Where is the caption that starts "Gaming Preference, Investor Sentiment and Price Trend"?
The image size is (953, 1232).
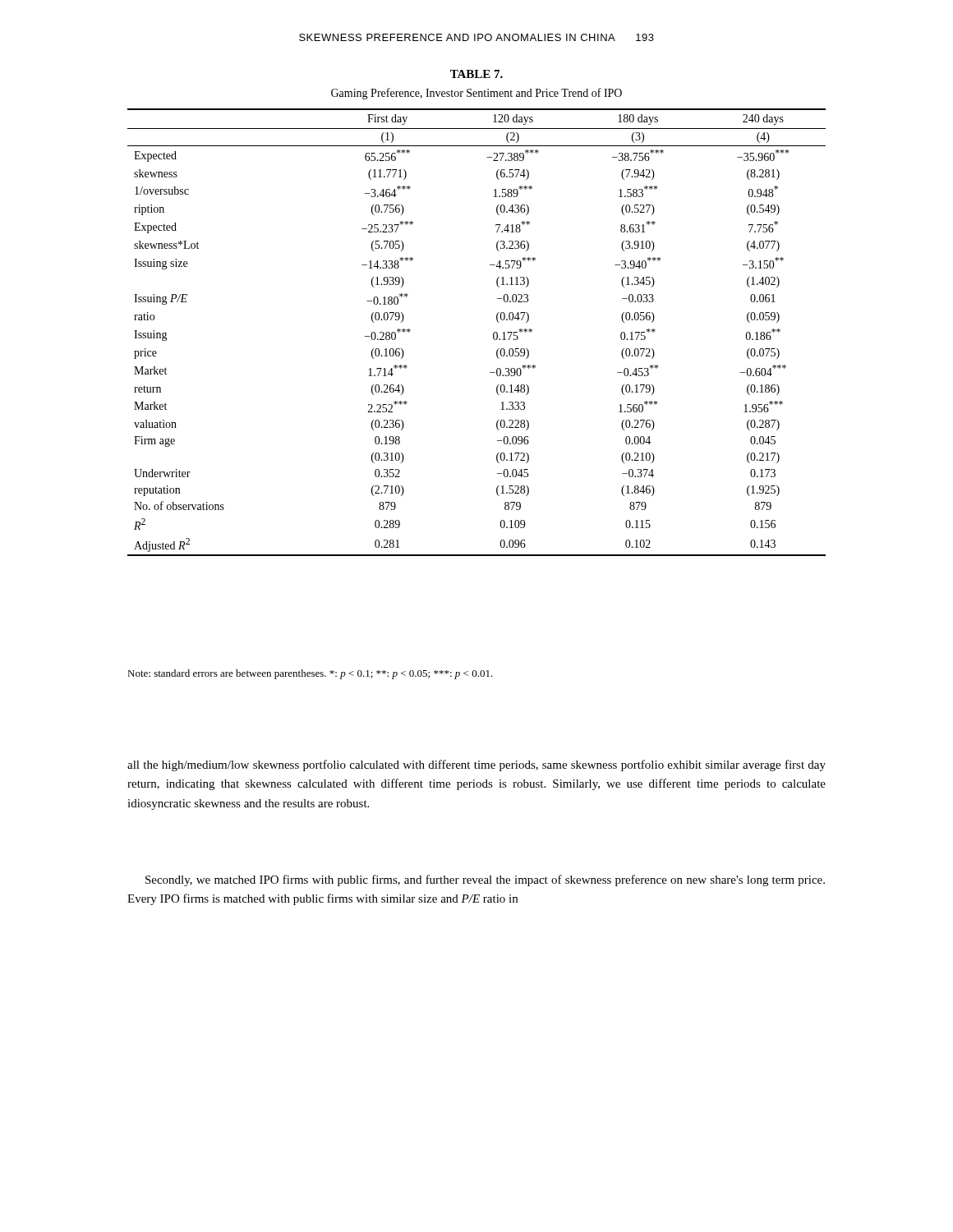click(476, 93)
